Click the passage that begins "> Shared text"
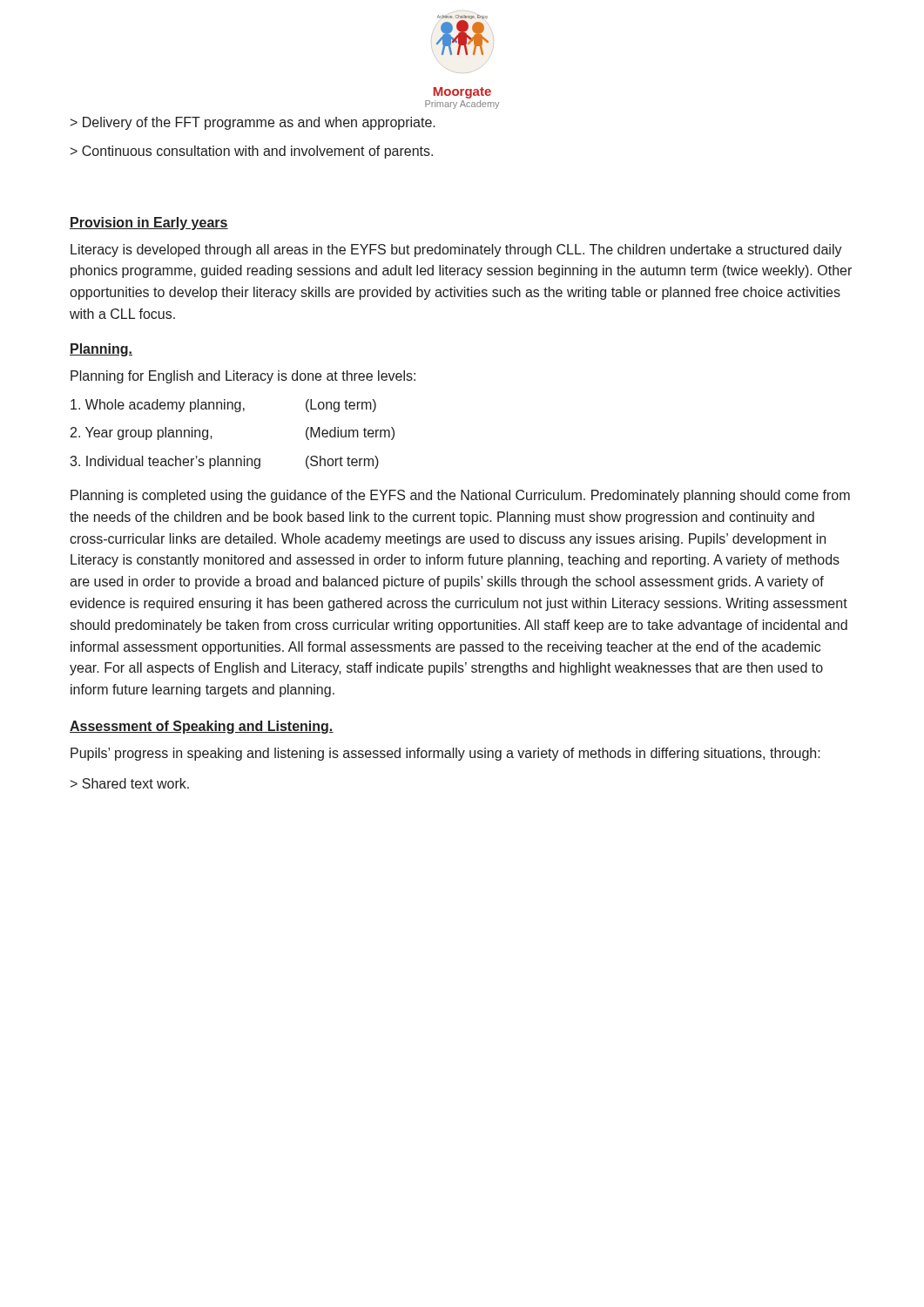 (x=130, y=784)
